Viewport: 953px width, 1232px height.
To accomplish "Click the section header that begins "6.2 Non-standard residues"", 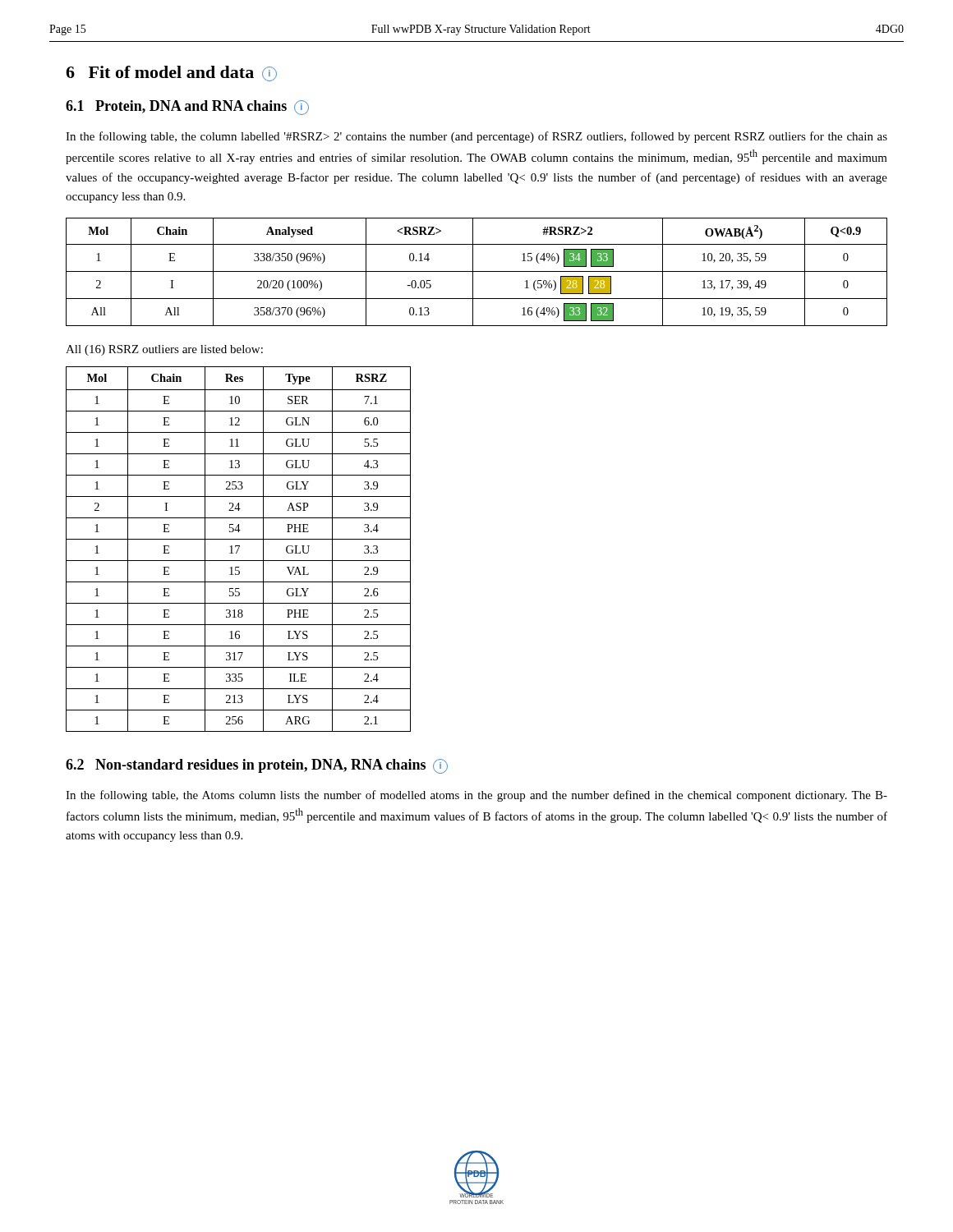I will pyautogui.click(x=257, y=766).
